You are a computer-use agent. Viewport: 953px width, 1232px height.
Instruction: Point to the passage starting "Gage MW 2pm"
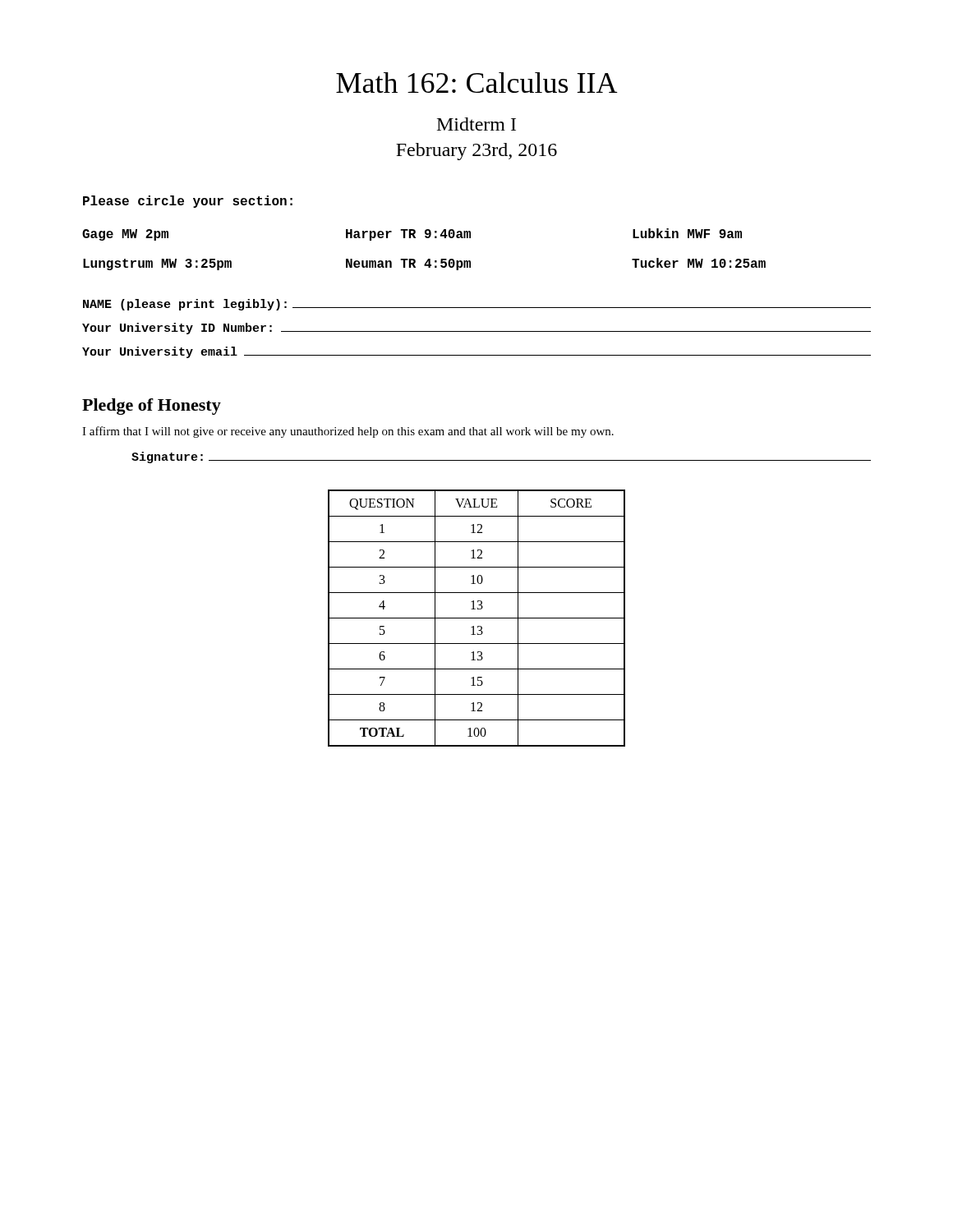[476, 235]
